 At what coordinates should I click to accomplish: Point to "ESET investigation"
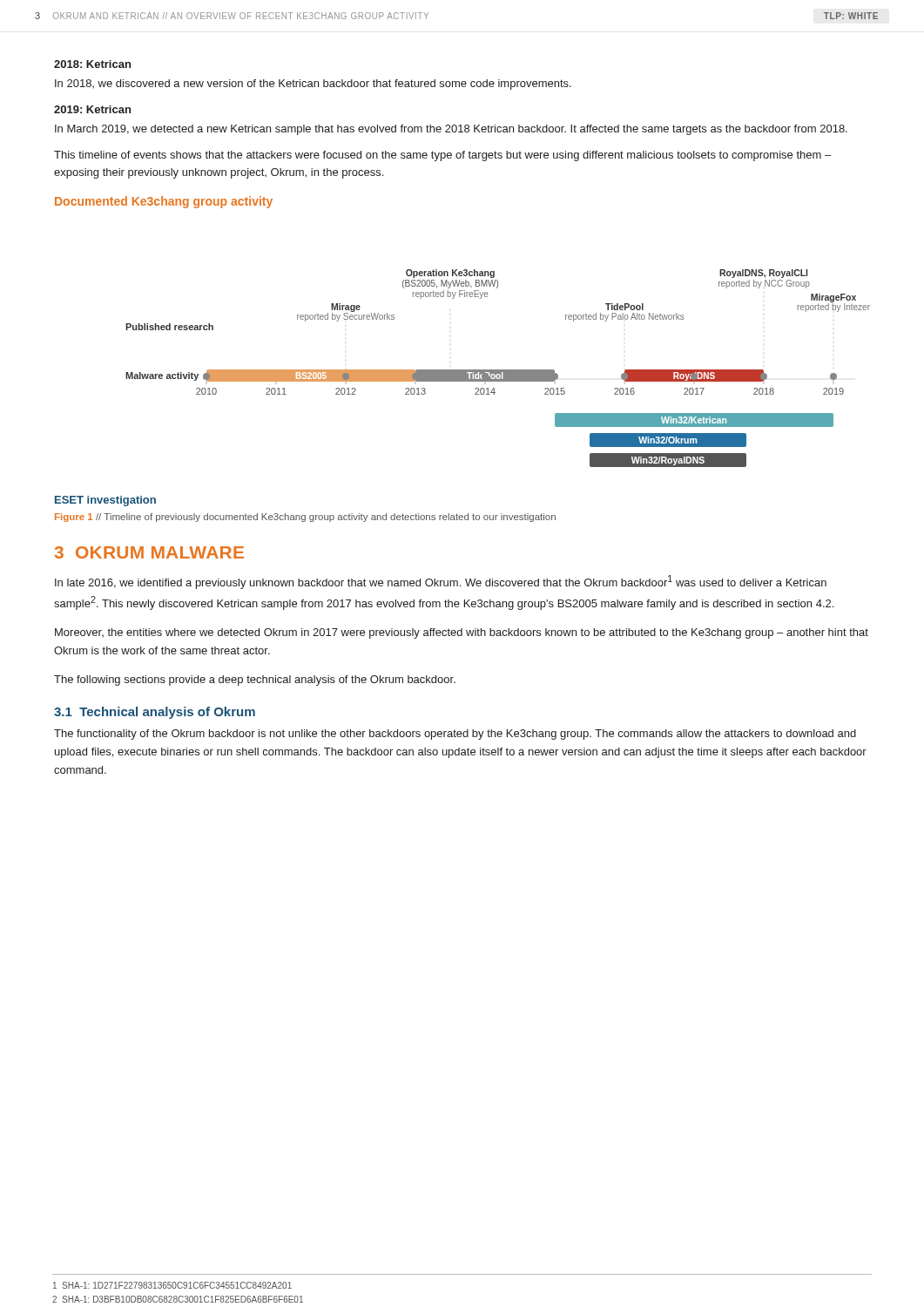105,499
